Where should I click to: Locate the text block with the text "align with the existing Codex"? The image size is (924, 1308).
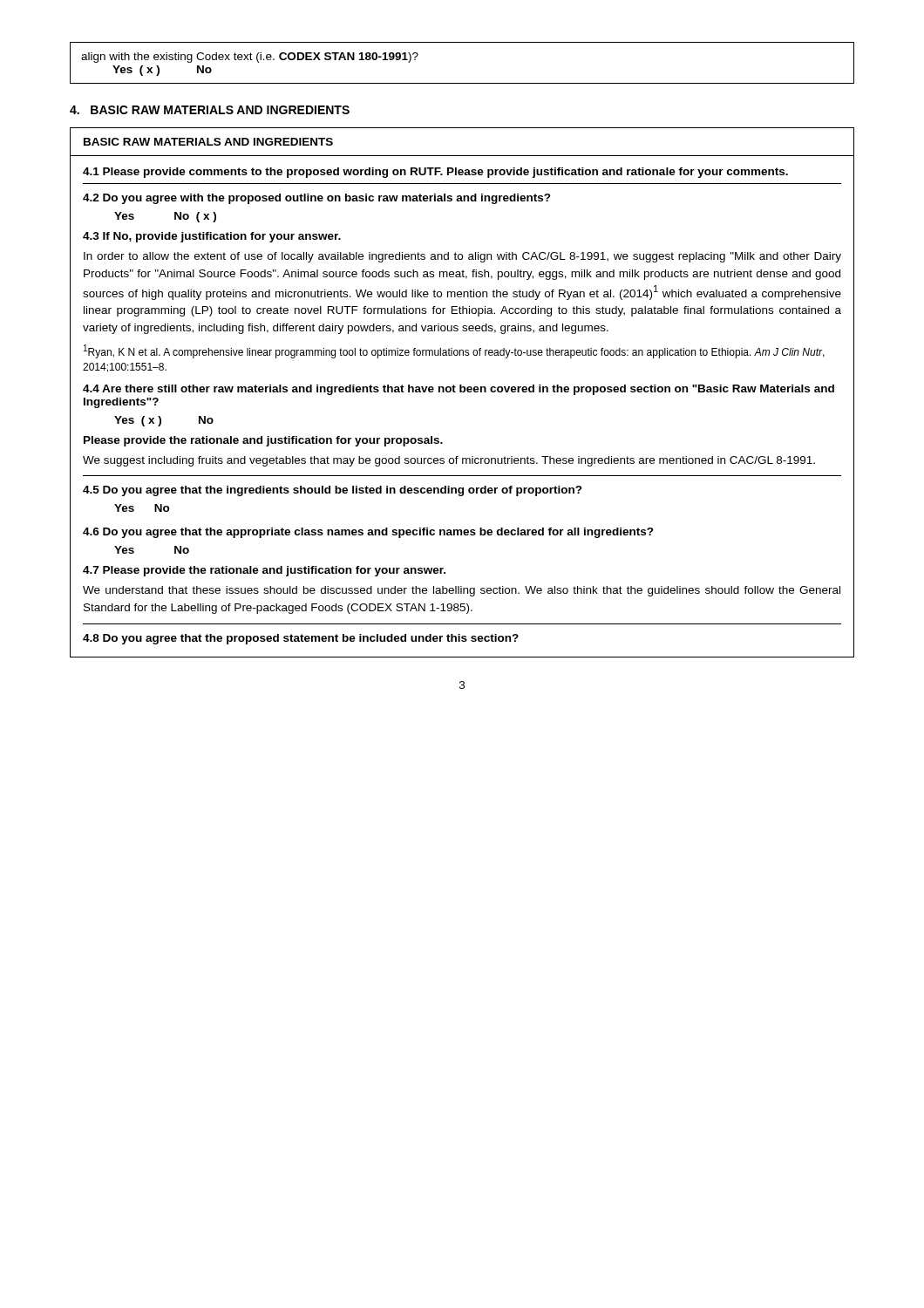250,63
